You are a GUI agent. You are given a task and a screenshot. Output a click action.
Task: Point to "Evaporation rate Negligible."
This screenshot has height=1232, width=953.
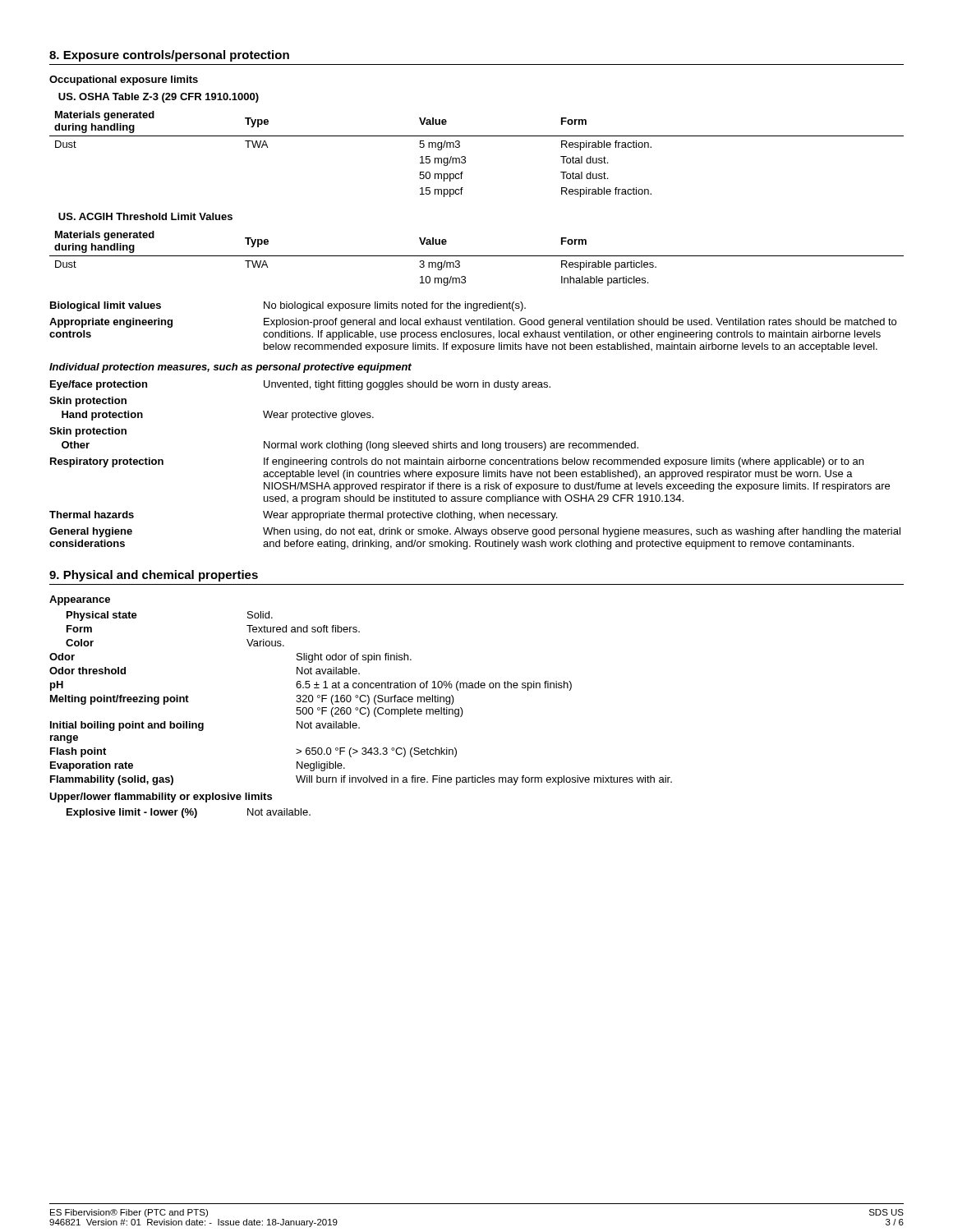tap(476, 765)
